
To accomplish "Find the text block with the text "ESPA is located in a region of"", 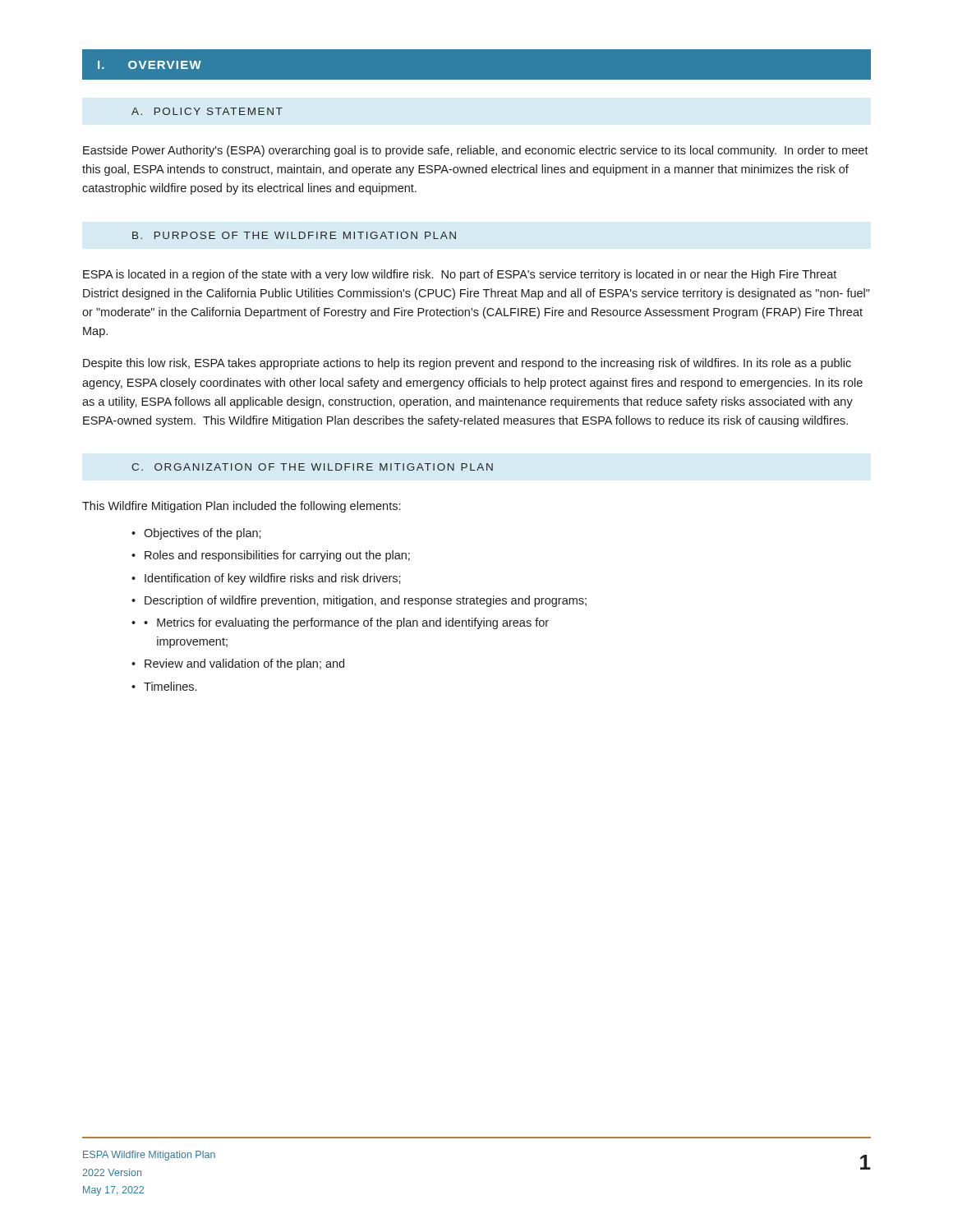I will pos(476,303).
